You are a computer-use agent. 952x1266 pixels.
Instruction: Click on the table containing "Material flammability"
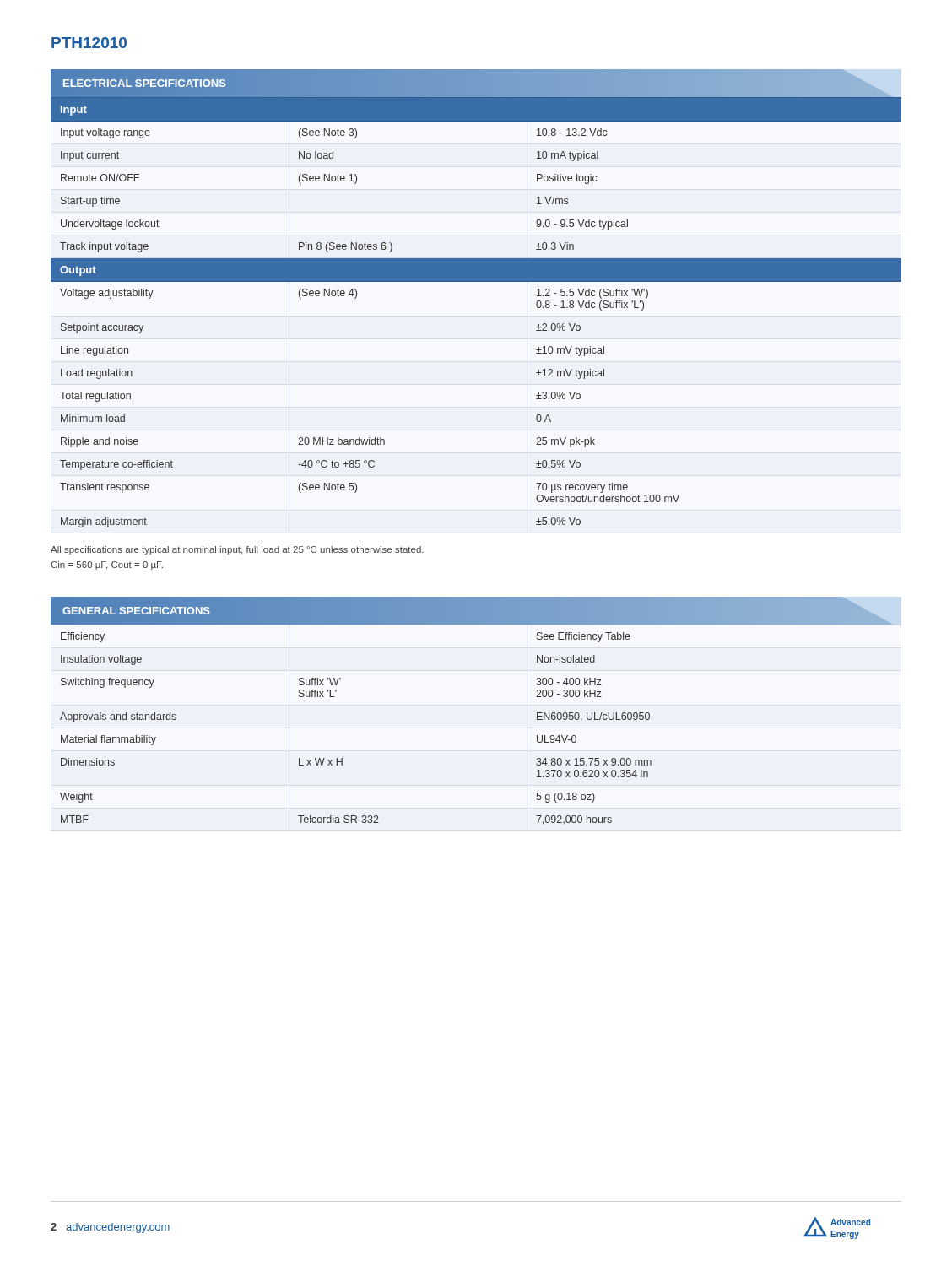point(476,728)
